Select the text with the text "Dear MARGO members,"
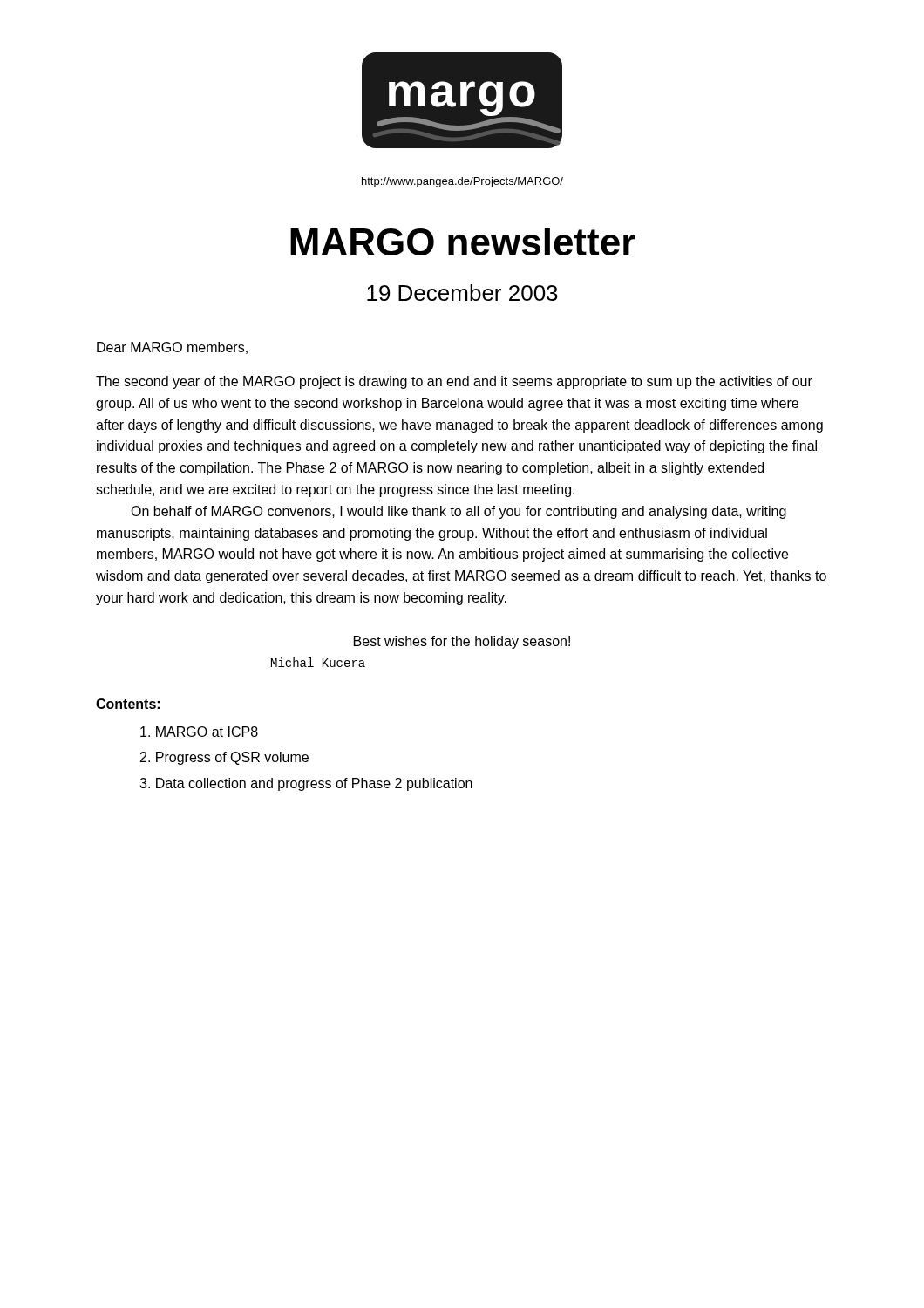 pos(172,347)
